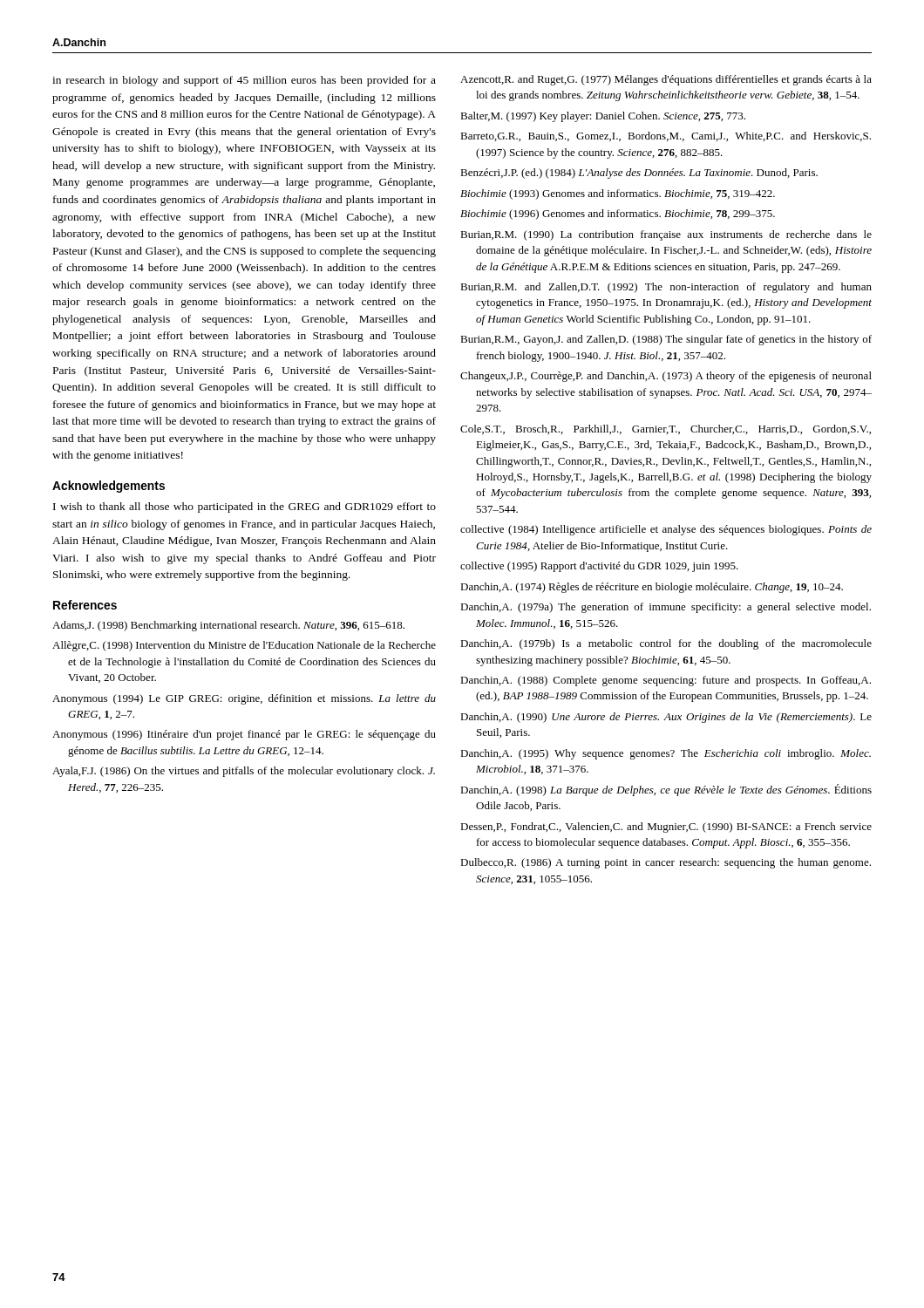Image resolution: width=924 pixels, height=1308 pixels.
Task: Find the list item containing "Barreto,G.R., Bauin,S., Gomez,I.,"
Action: [666, 144]
